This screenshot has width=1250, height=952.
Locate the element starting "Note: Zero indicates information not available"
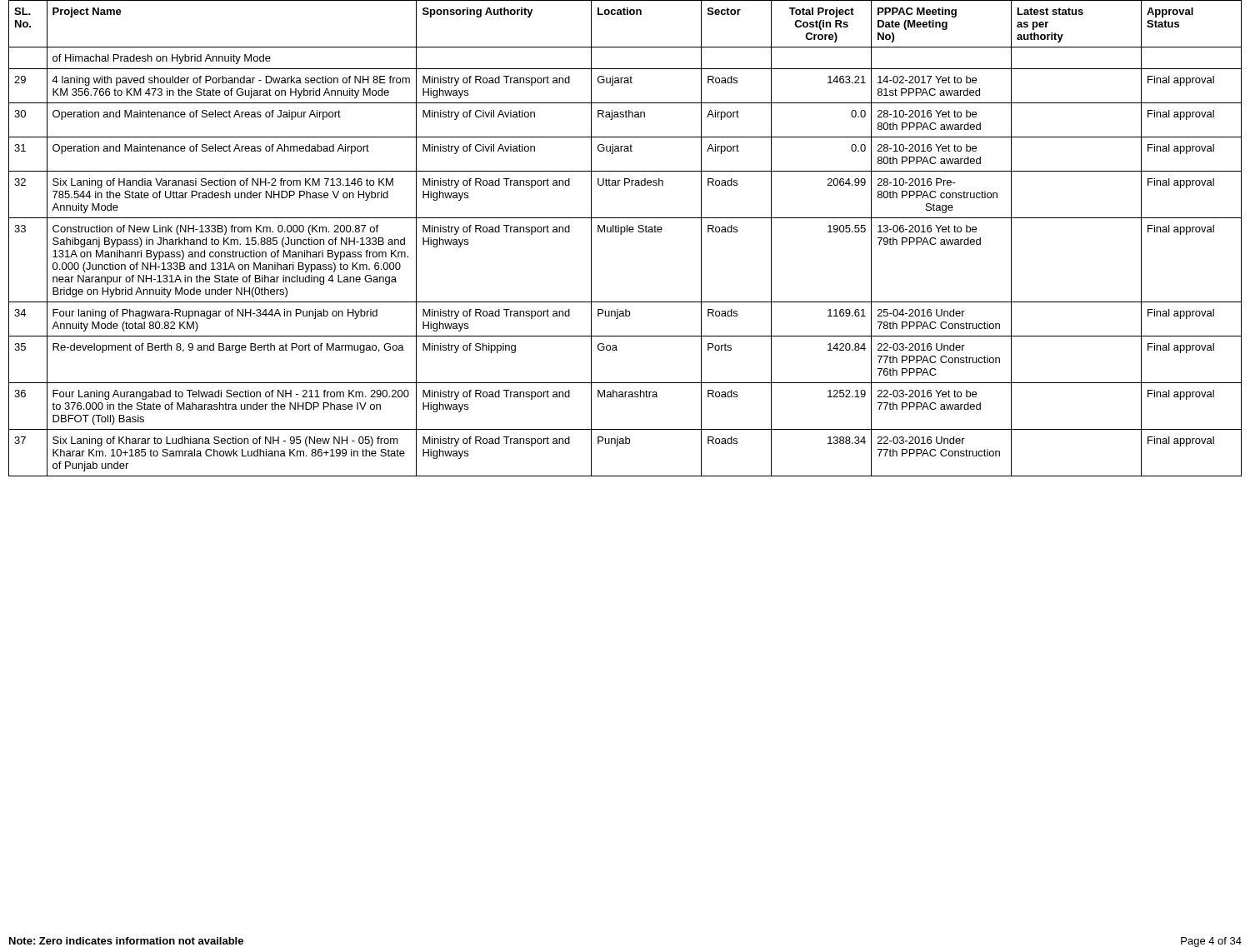click(x=126, y=941)
